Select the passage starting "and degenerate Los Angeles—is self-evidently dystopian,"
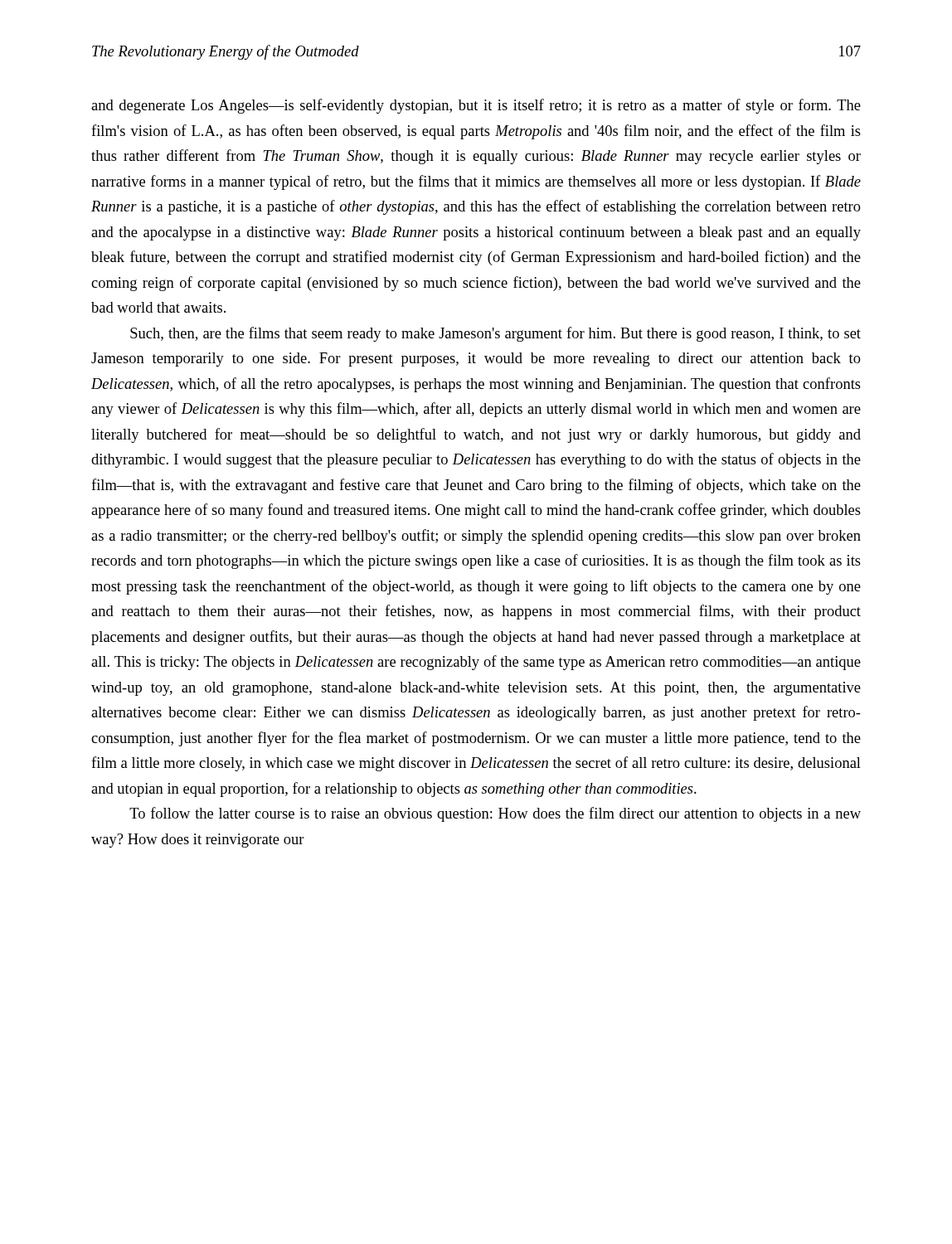The width and height of the screenshot is (952, 1244). point(476,207)
